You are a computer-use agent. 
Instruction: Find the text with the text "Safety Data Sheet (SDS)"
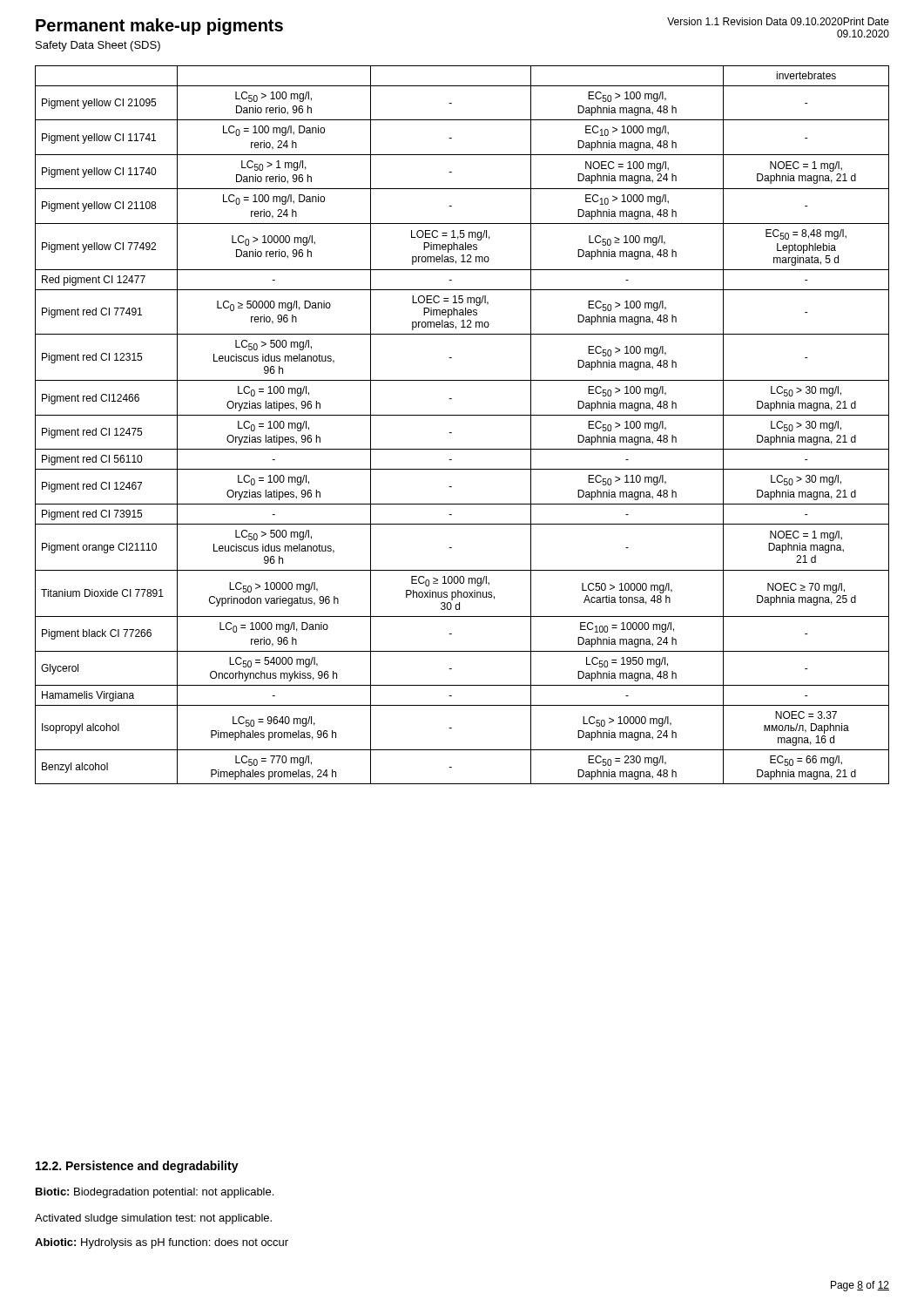coord(98,45)
